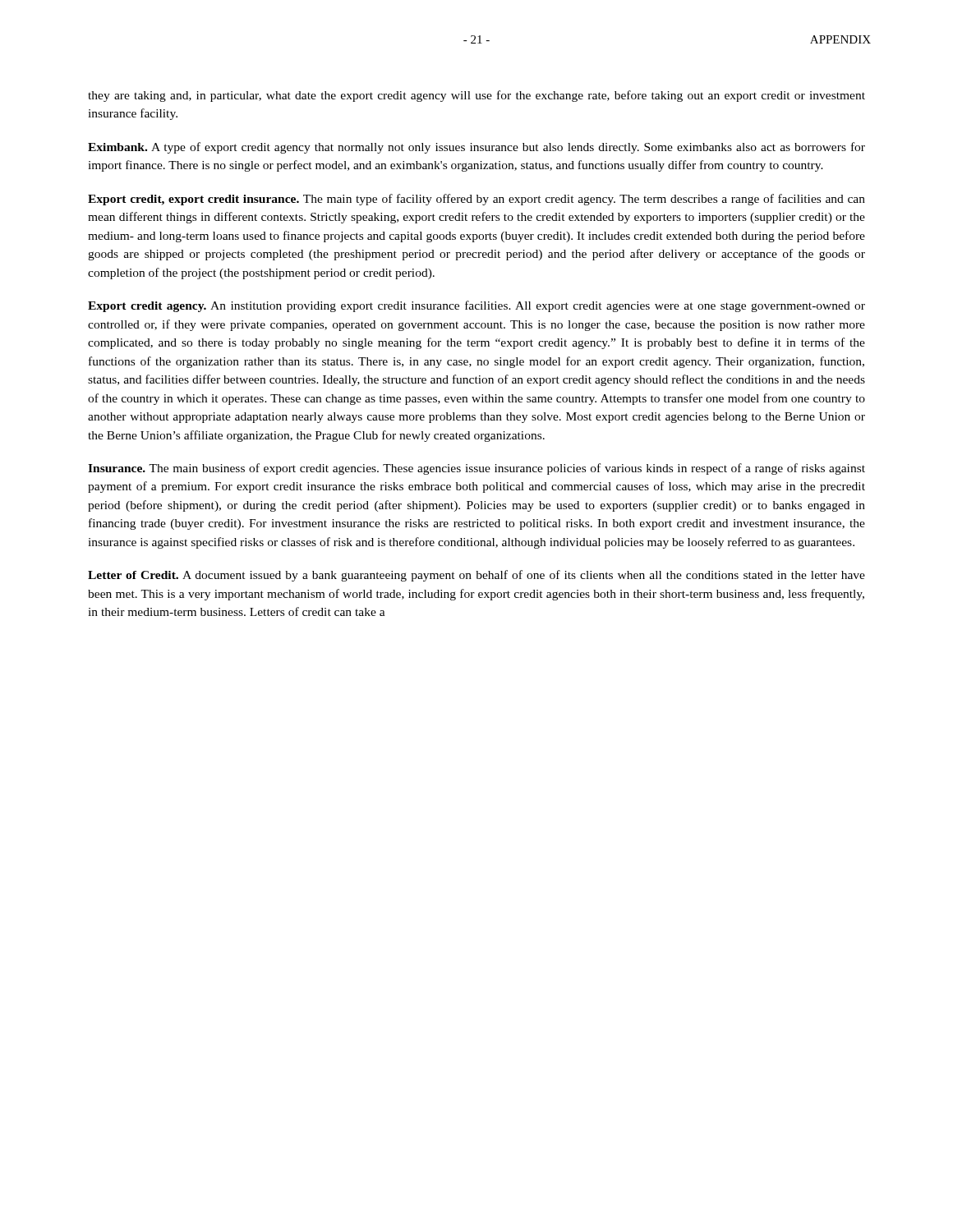Click on the text block that reads "Export credit agency."
This screenshot has height=1232, width=953.
click(476, 370)
